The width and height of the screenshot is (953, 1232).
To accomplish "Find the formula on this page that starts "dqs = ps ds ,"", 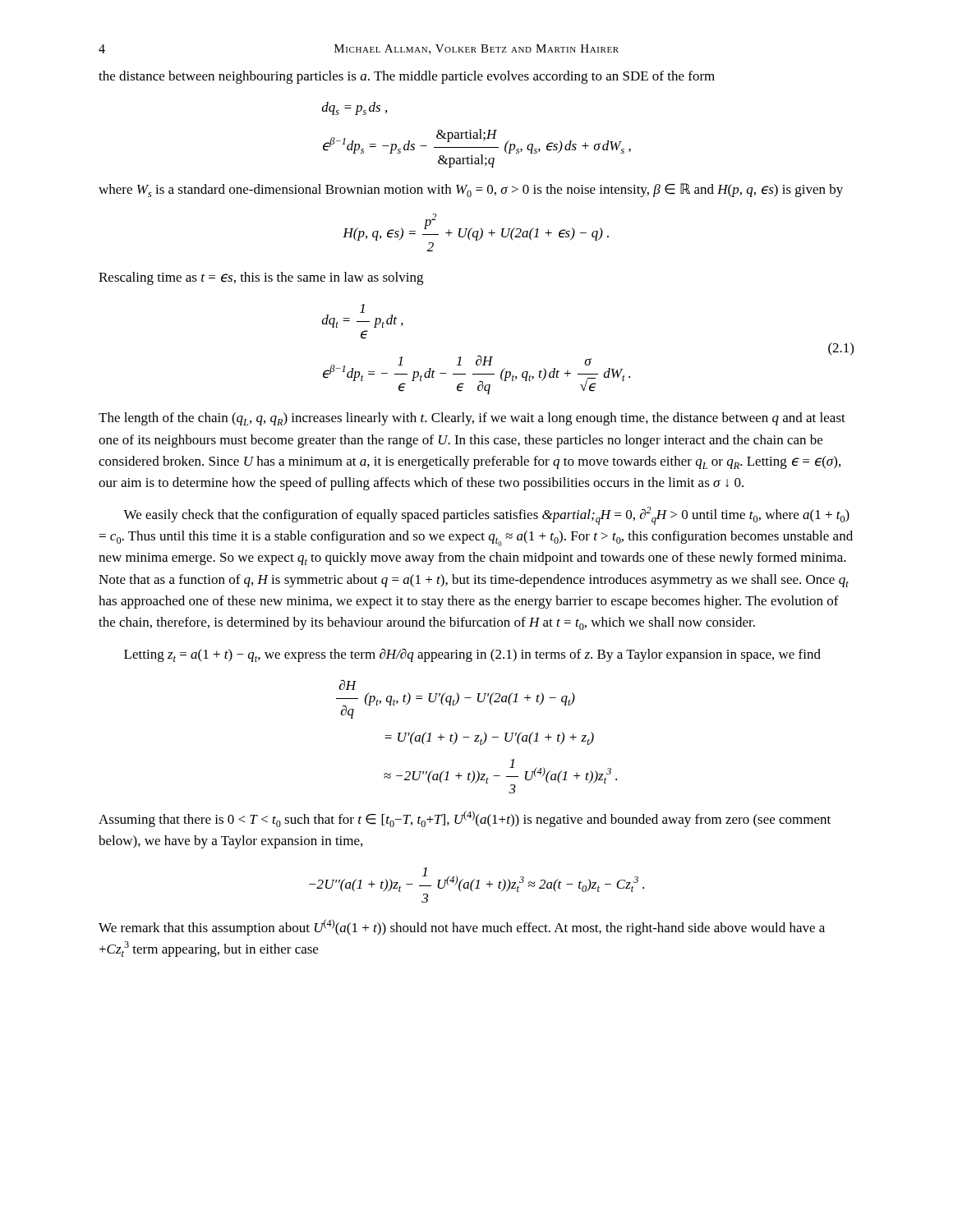I will click(476, 134).
